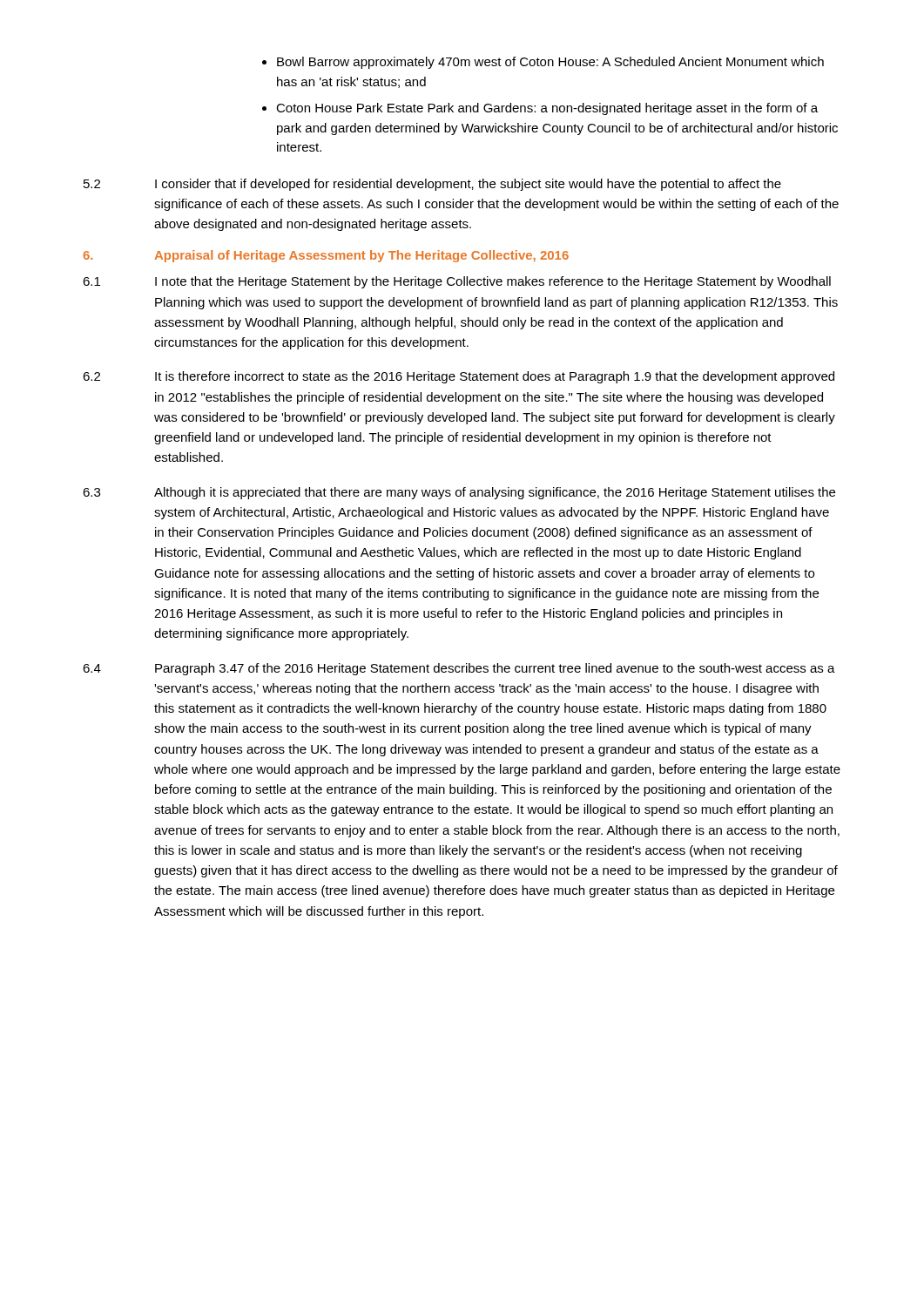Locate the text block that says "4 Paragraph 3.47 of"
This screenshot has width=924, height=1307.
[x=462, y=789]
